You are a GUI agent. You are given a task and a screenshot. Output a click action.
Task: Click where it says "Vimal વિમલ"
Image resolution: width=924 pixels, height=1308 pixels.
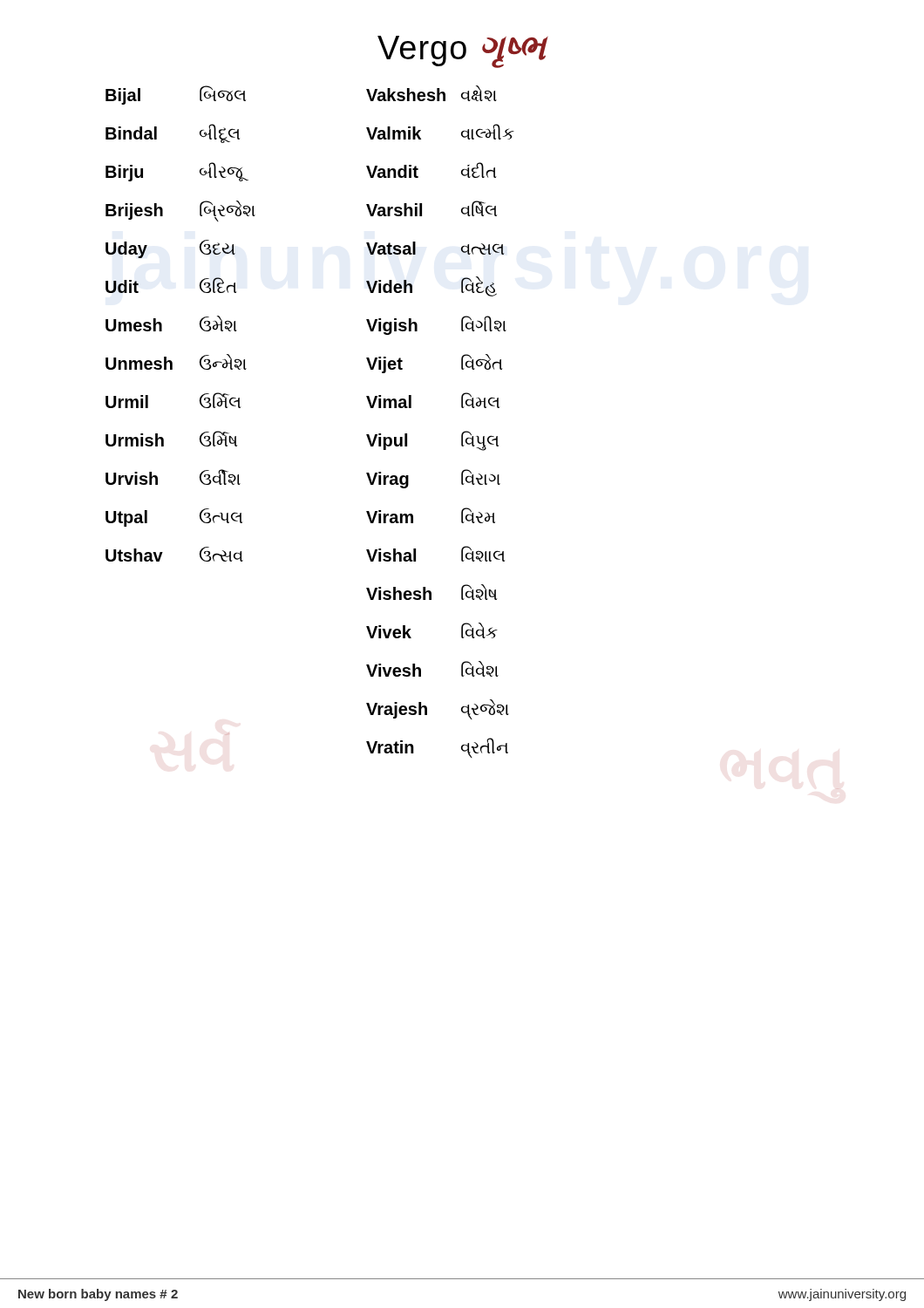coord(390,400)
